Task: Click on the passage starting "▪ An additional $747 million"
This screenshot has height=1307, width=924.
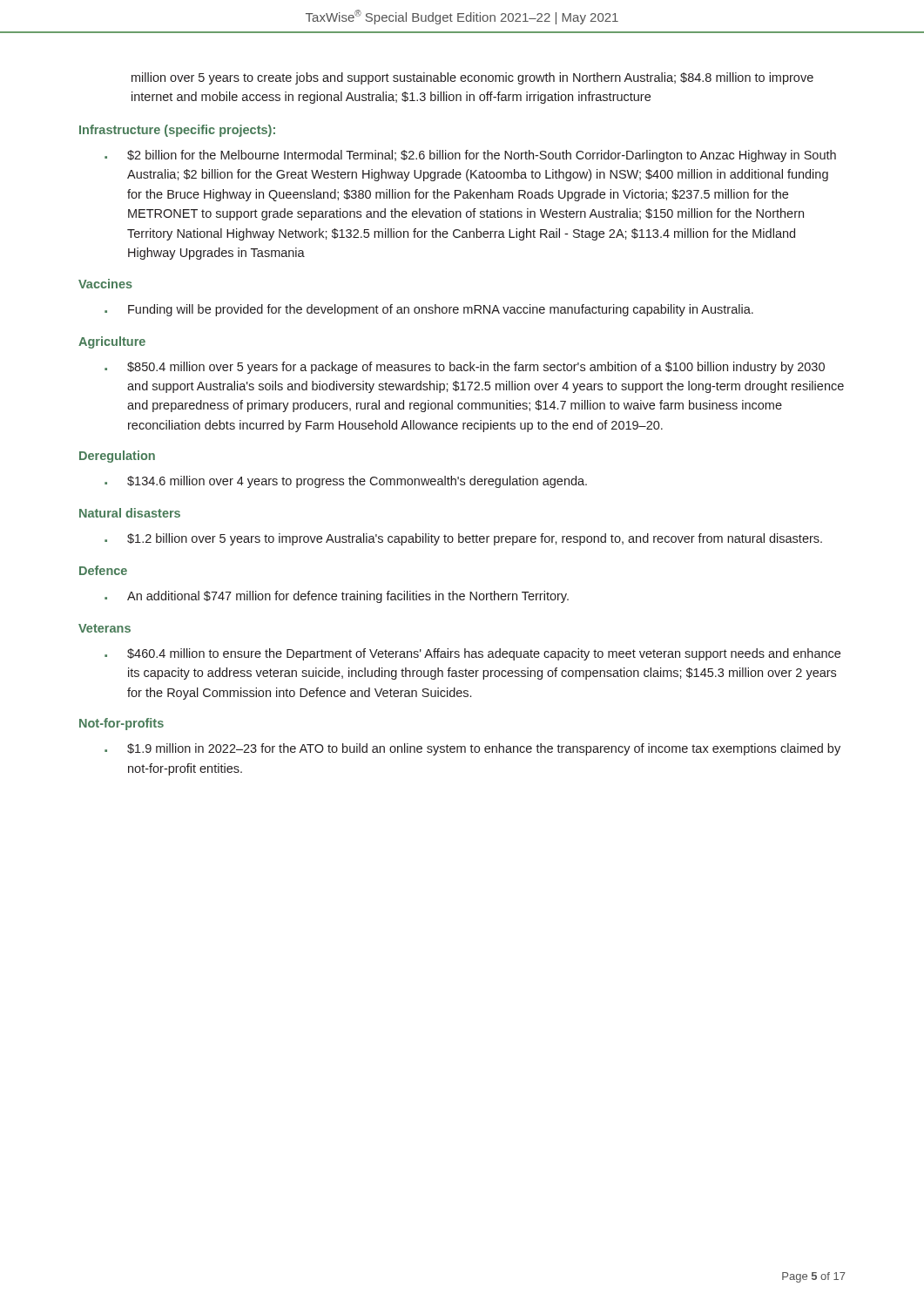Action: pyautogui.click(x=337, y=597)
